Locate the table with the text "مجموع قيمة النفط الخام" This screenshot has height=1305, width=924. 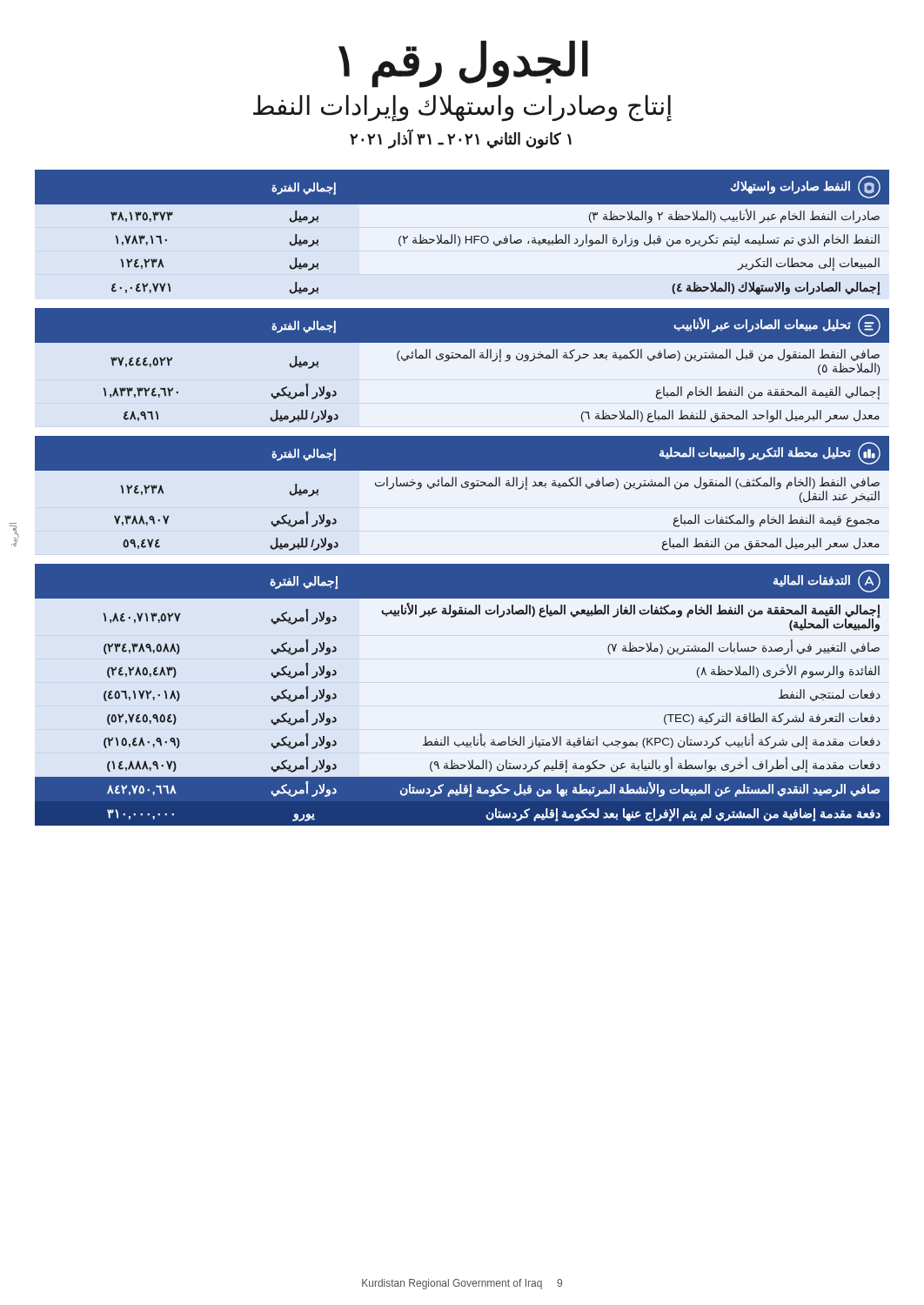pyautogui.click(x=462, y=496)
